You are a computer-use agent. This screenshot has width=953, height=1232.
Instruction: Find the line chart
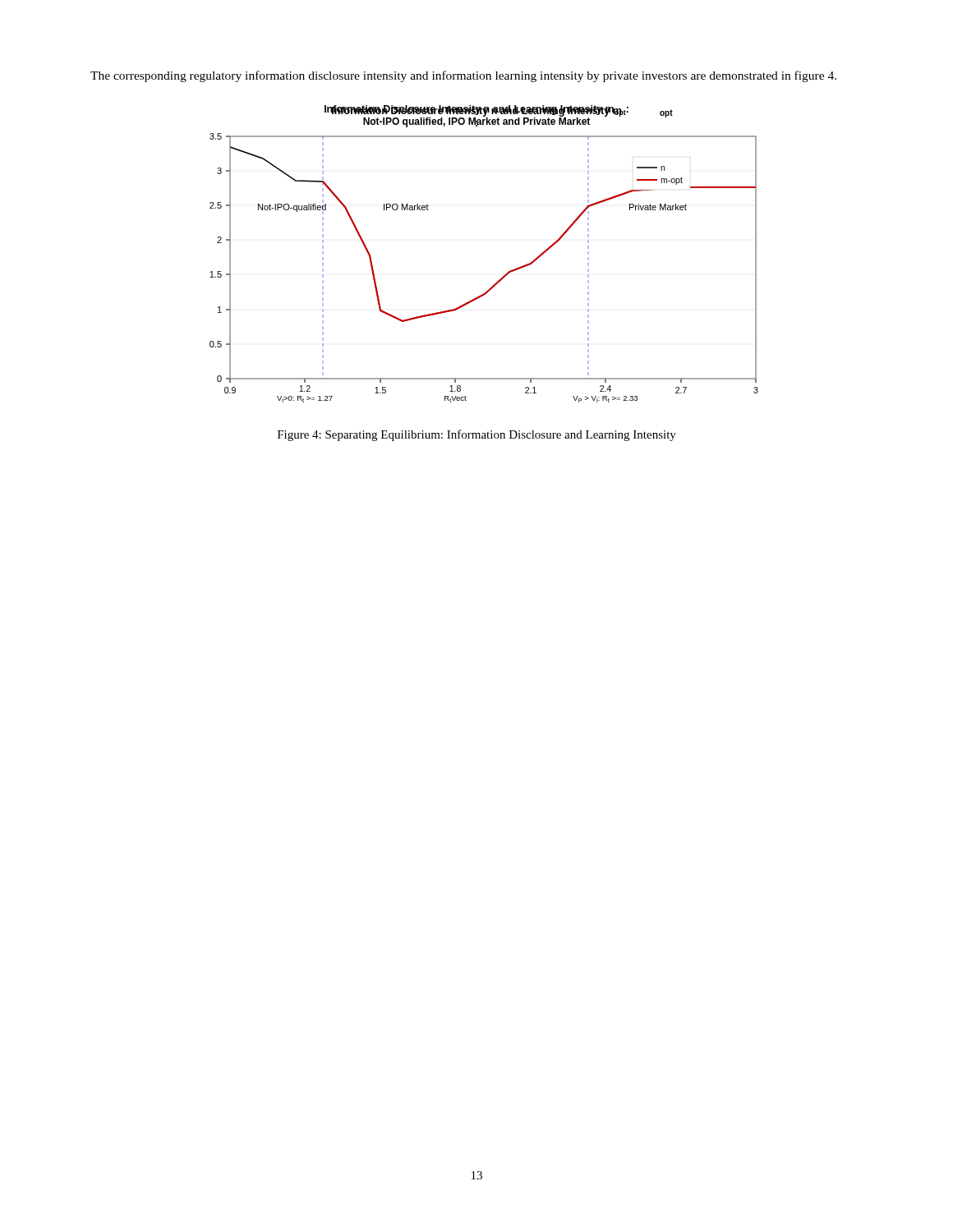(476, 260)
